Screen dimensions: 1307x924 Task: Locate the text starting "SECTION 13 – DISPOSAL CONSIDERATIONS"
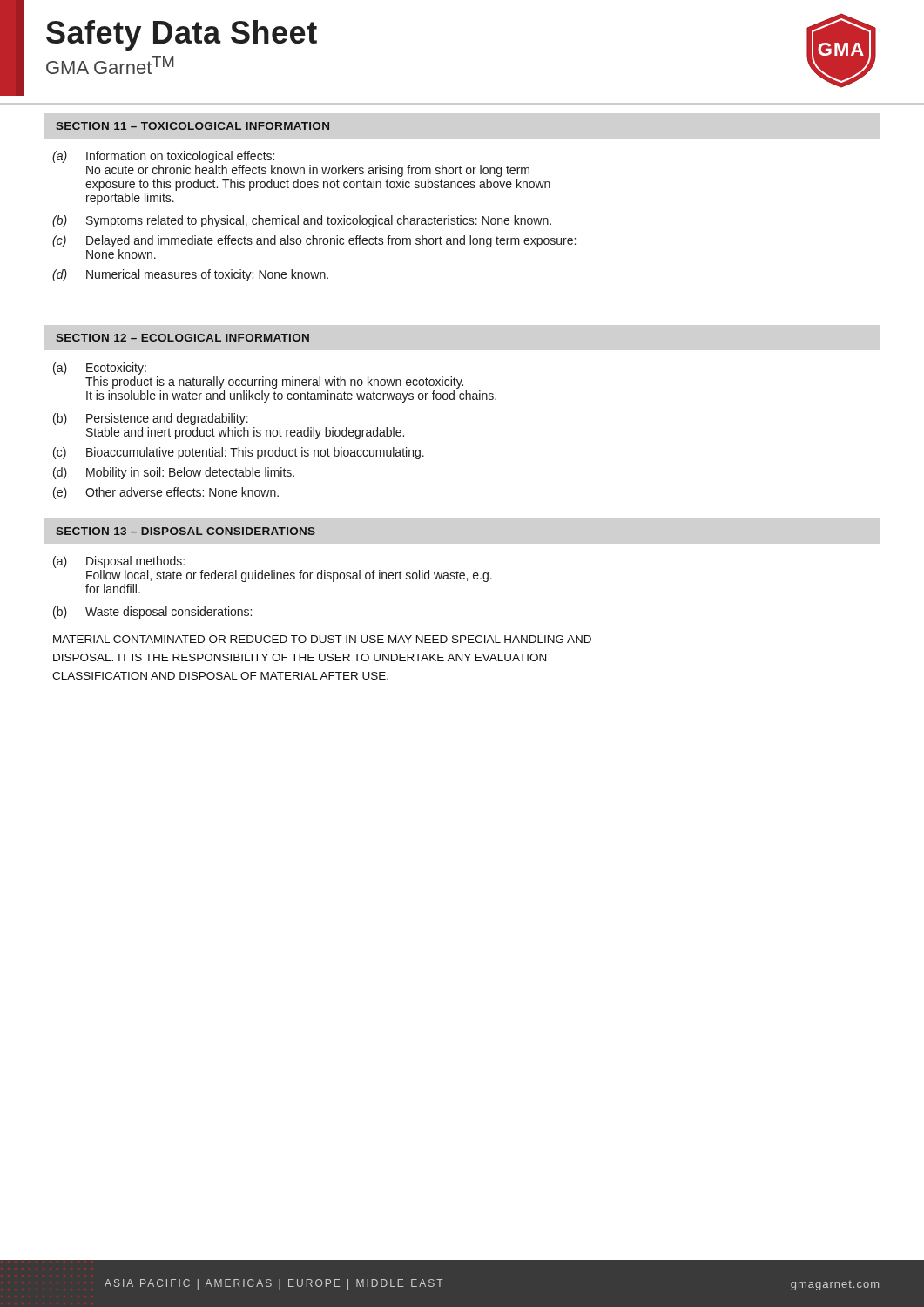186,531
